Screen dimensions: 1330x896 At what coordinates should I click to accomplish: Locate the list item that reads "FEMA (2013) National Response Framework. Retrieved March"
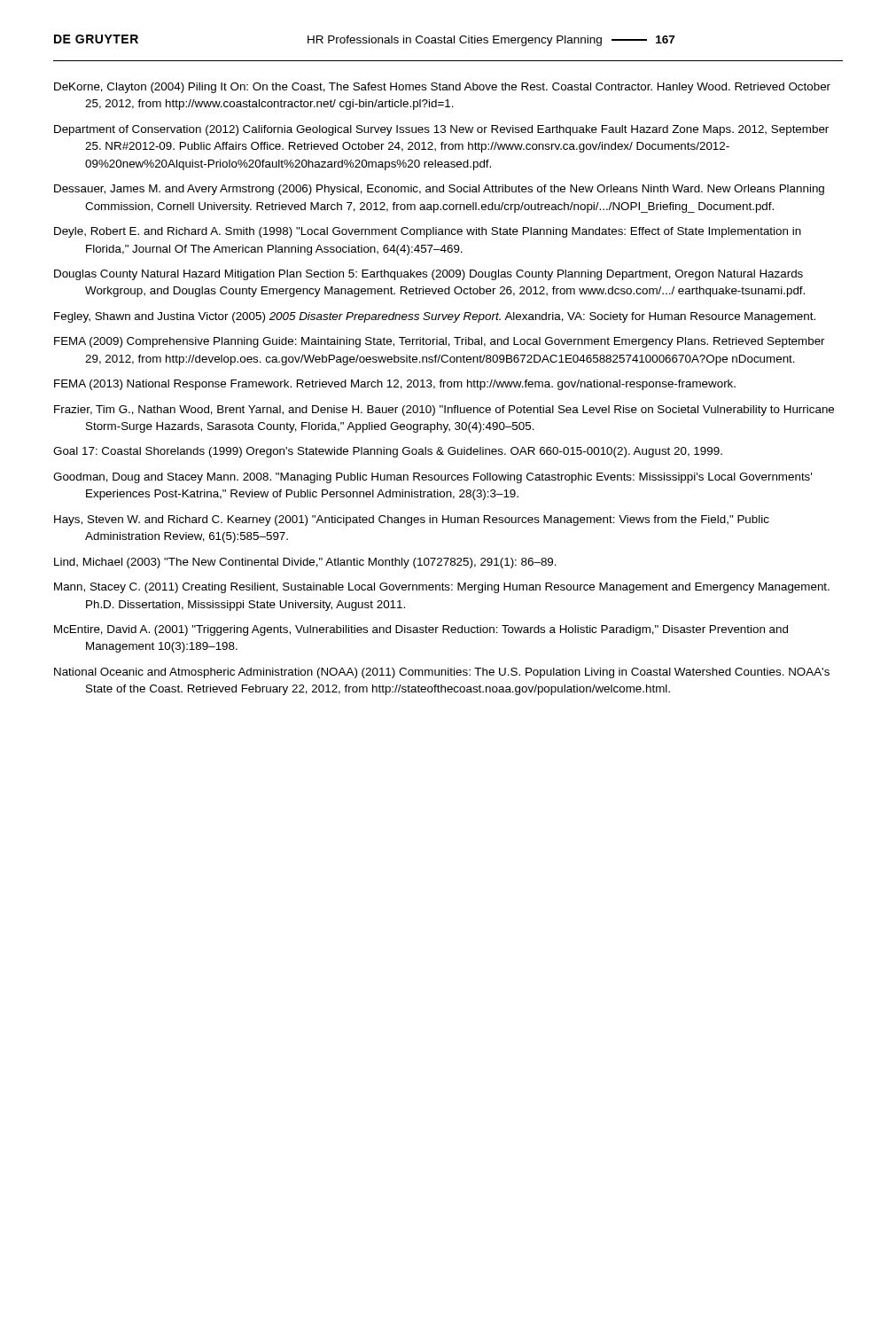pos(395,384)
